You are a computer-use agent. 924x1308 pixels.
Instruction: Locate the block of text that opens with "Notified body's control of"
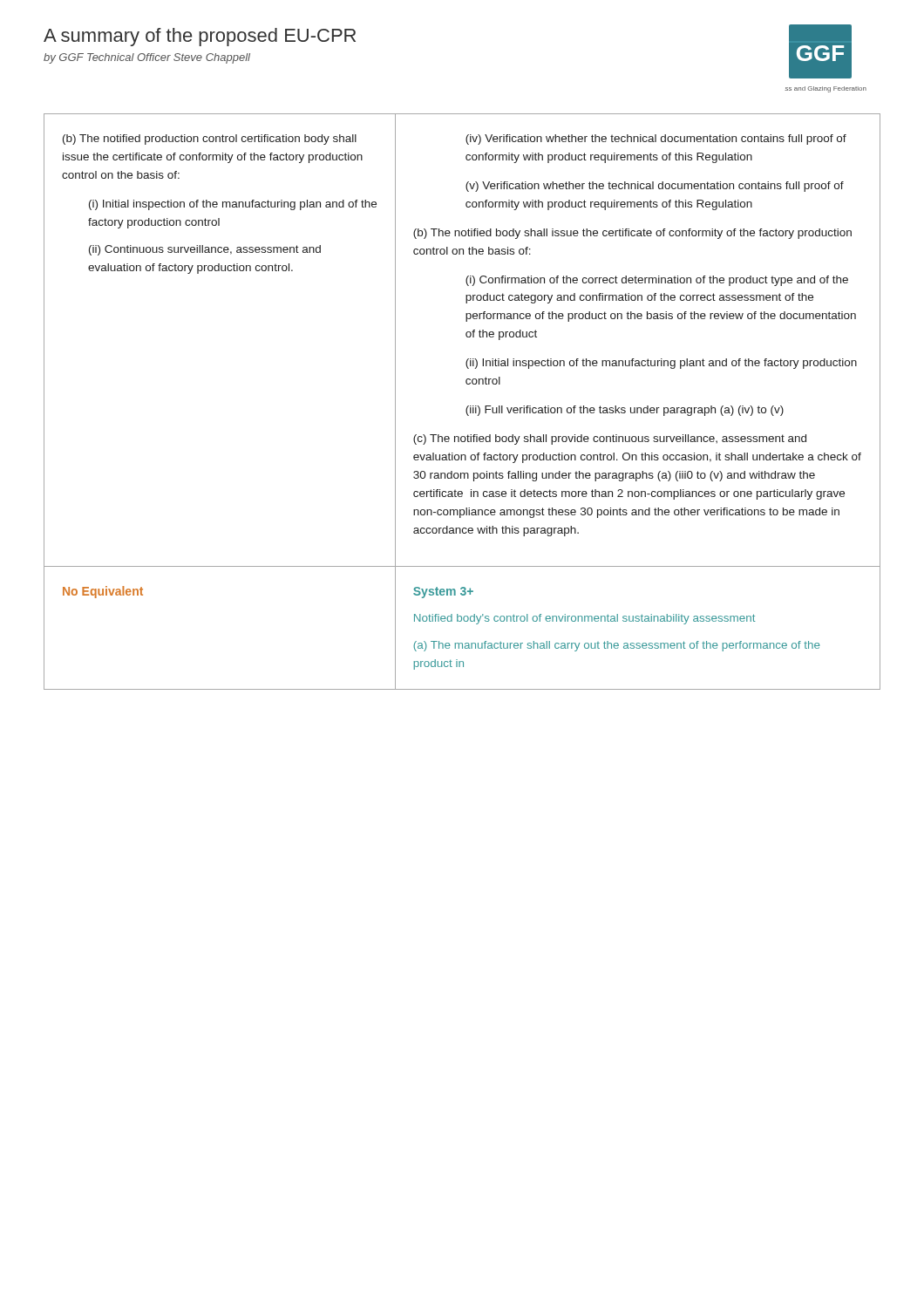(584, 618)
